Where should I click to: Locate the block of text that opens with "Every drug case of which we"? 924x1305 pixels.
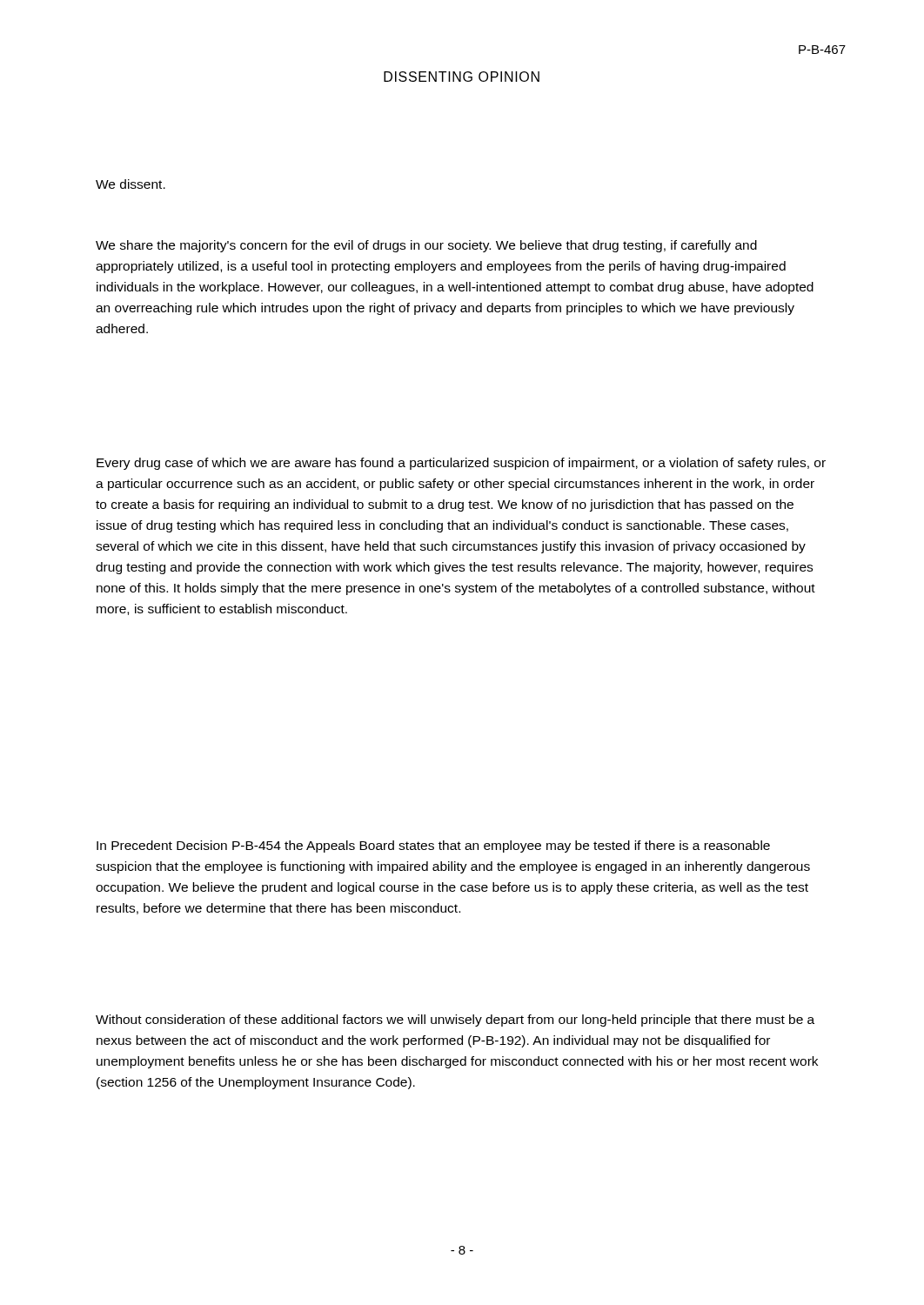(x=461, y=536)
